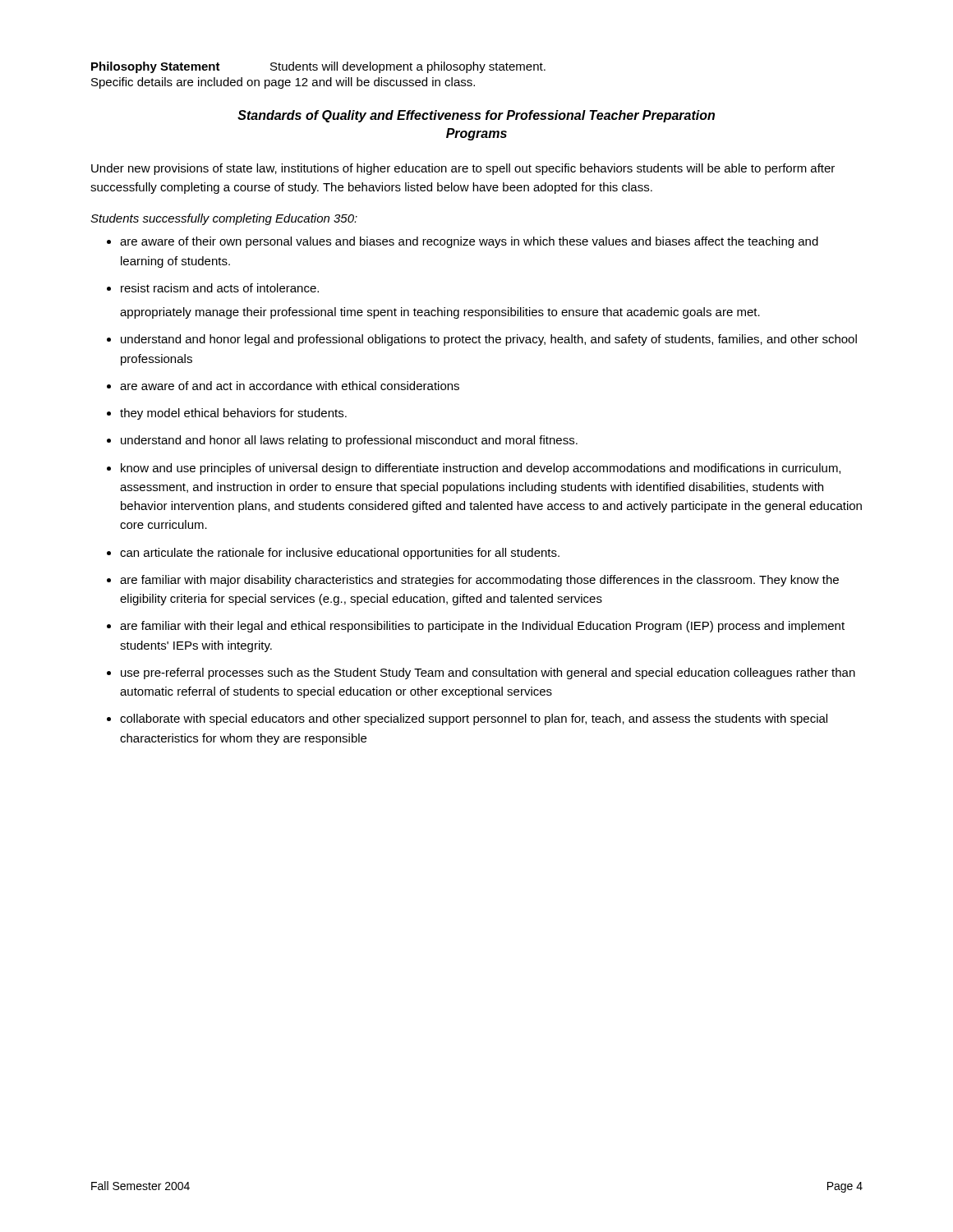Click the passage that begins "are familiar with major disability characteristics"
The width and height of the screenshot is (953, 1232).
pyautogui.click(x=480, y=589)
